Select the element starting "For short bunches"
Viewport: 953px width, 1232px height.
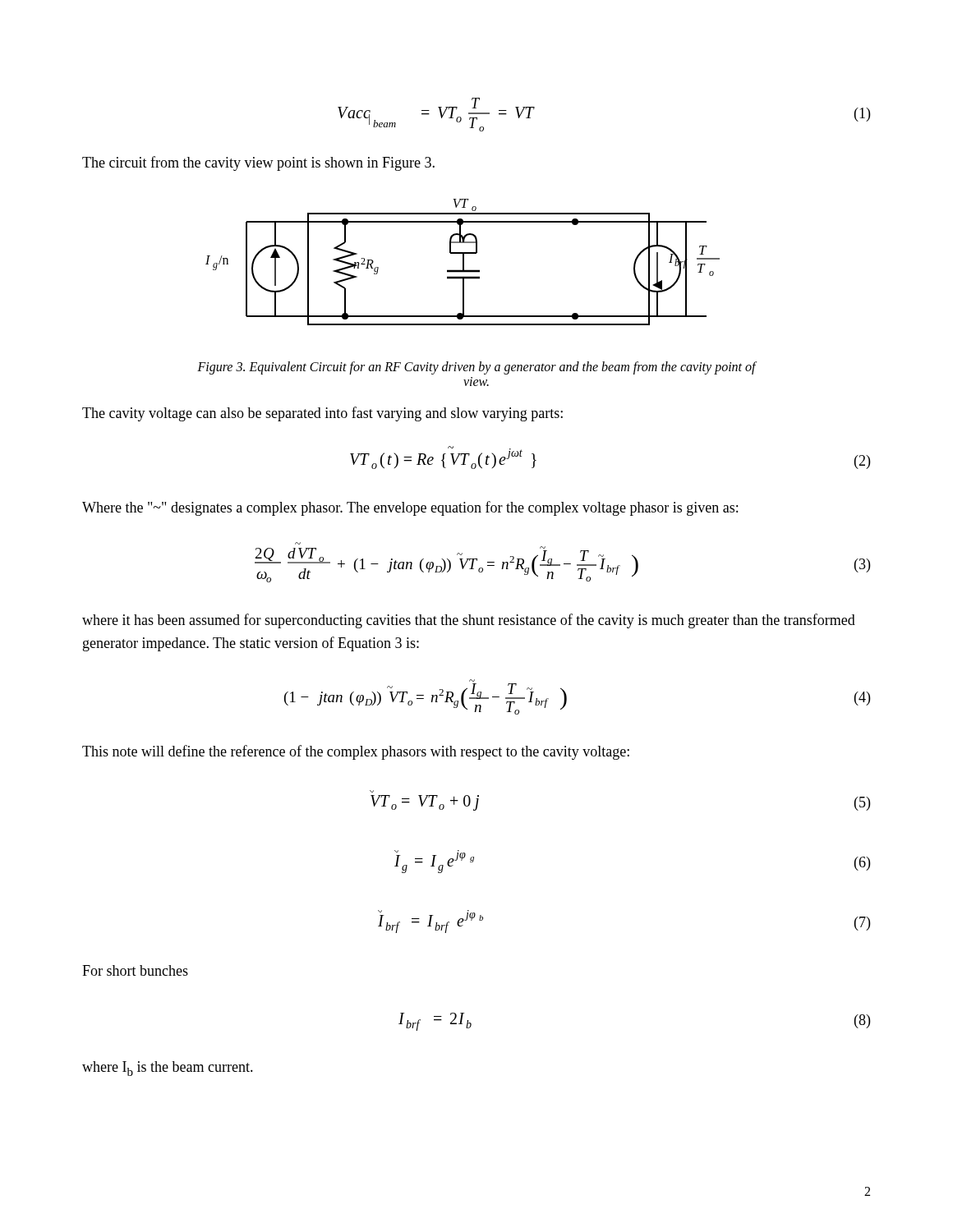coord(135,971)
